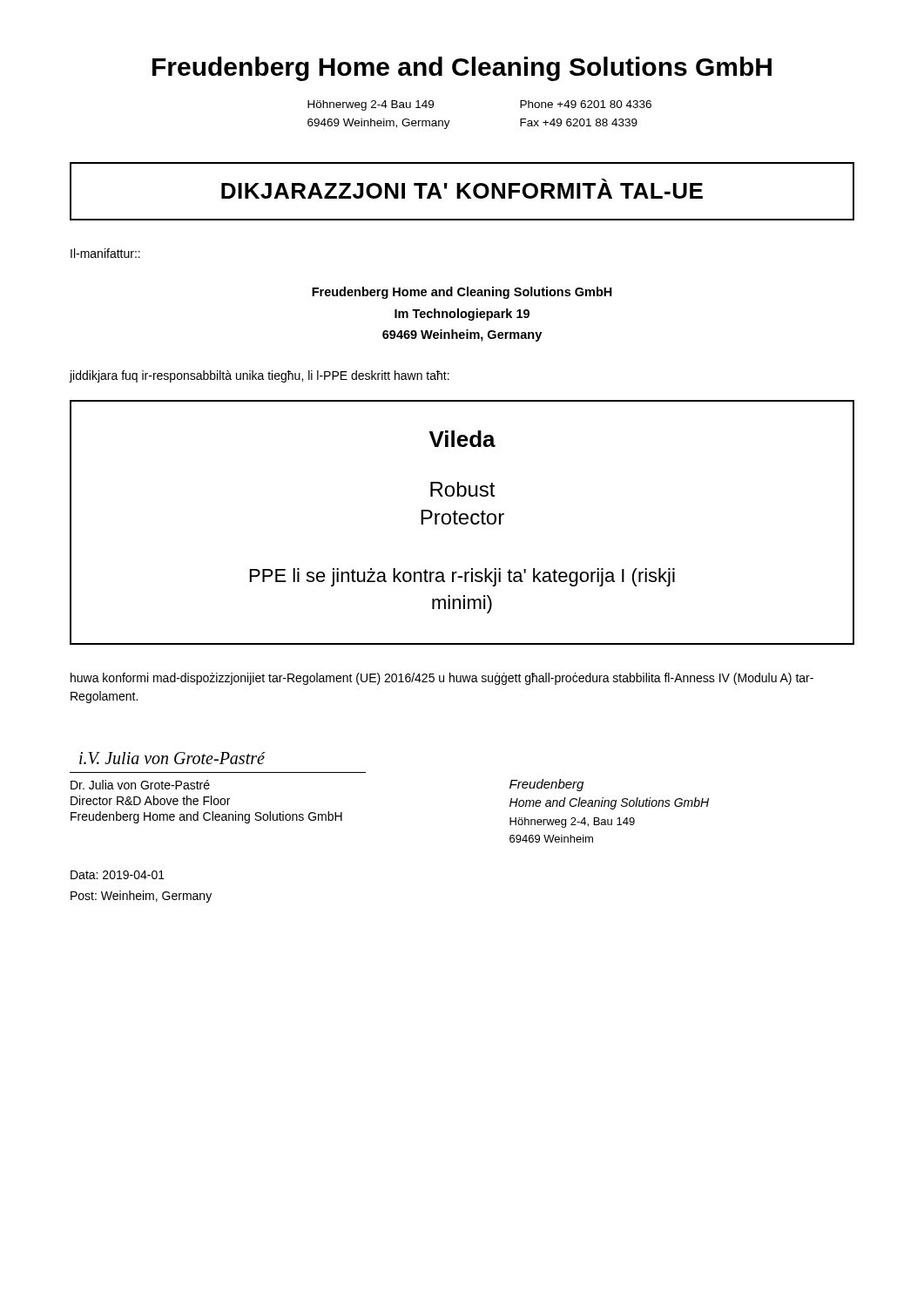Click on the text block that says "Data: 2019-04-01 Post: Weinheim,"
Image resolution: width=924 pixels, height=1307 pixels.
118,875
